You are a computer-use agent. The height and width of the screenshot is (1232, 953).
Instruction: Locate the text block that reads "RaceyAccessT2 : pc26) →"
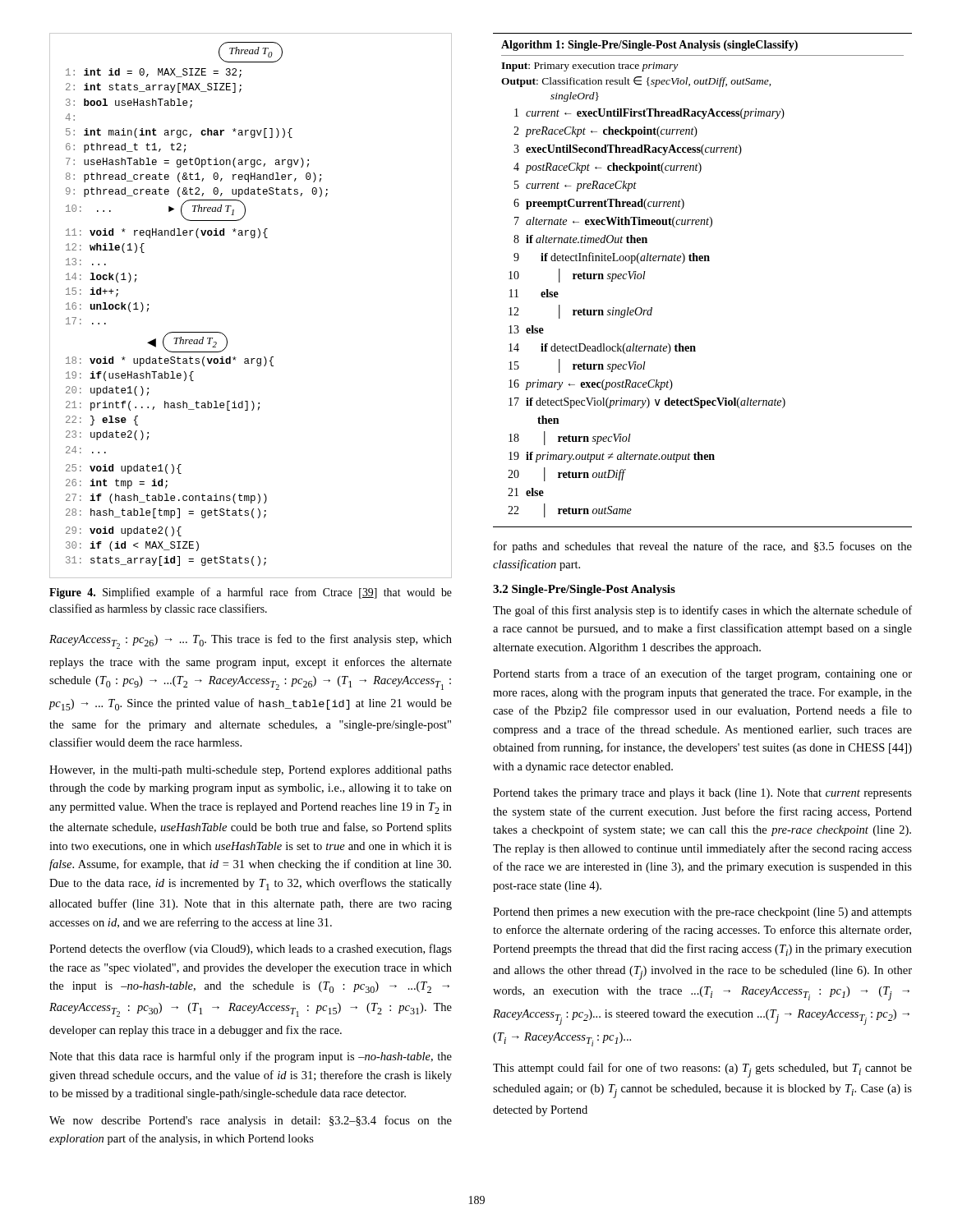pos(251,691)
